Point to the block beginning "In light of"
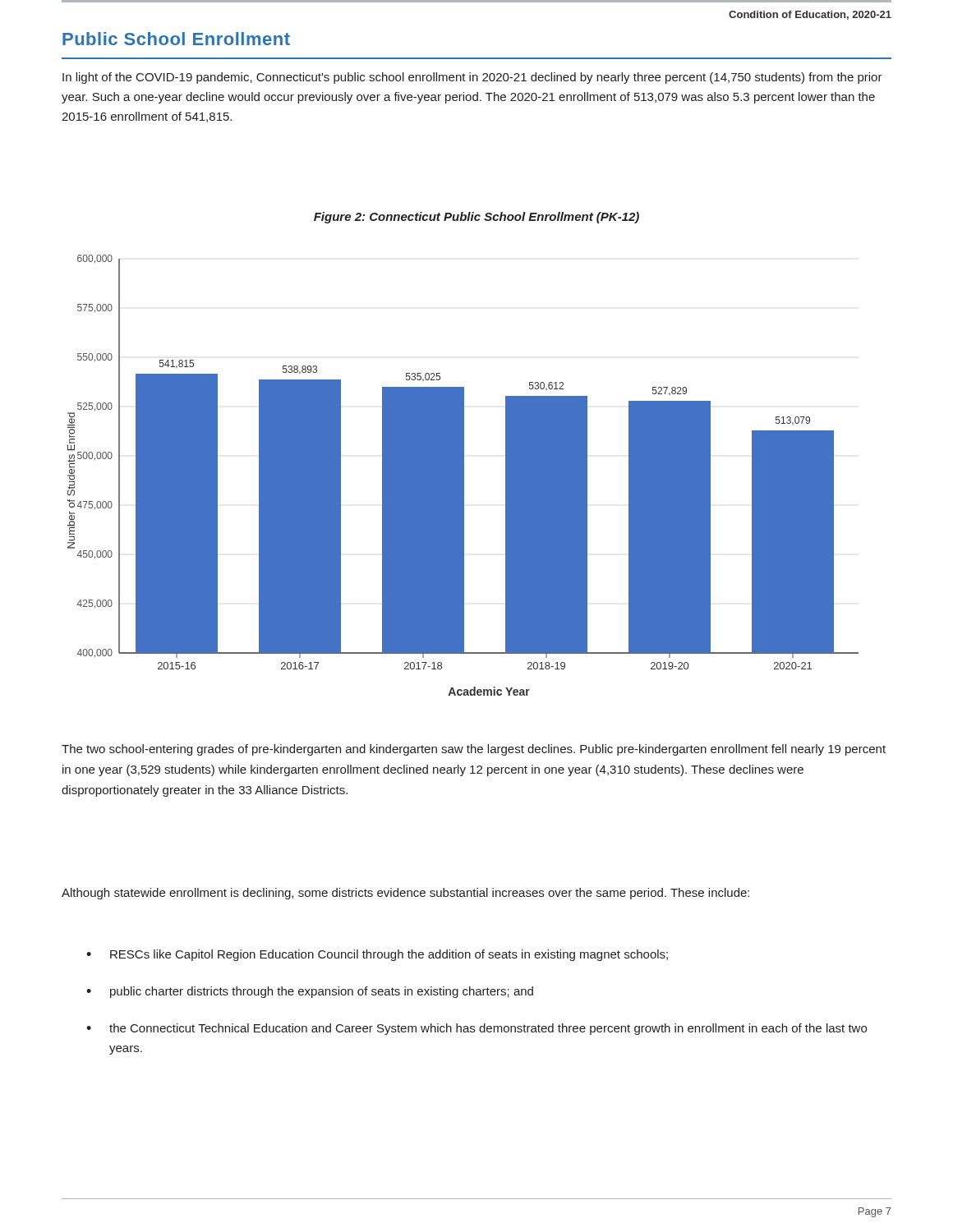 coord(472,97)
